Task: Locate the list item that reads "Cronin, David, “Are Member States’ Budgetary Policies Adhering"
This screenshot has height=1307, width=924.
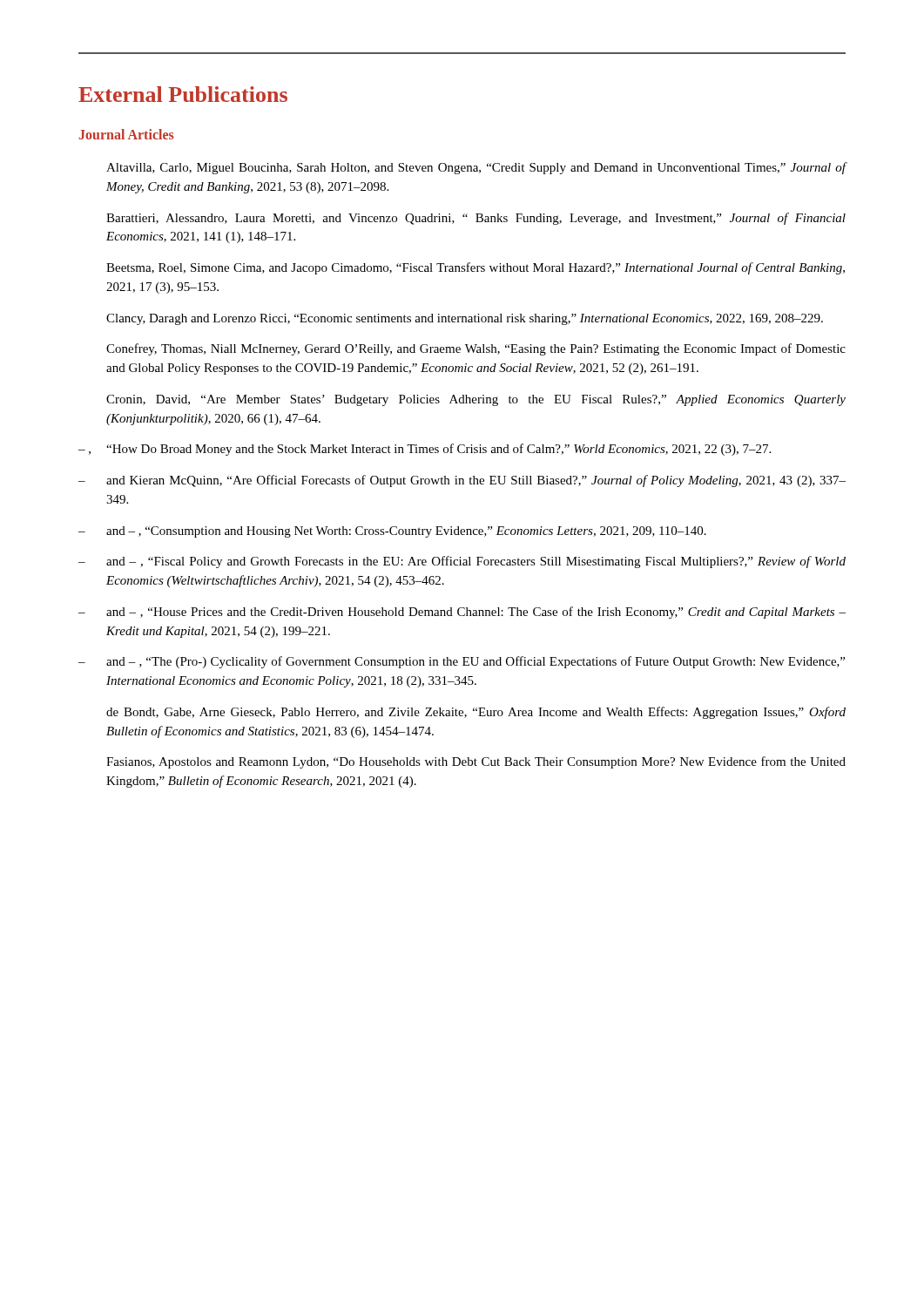Action: tap(462, 409)
